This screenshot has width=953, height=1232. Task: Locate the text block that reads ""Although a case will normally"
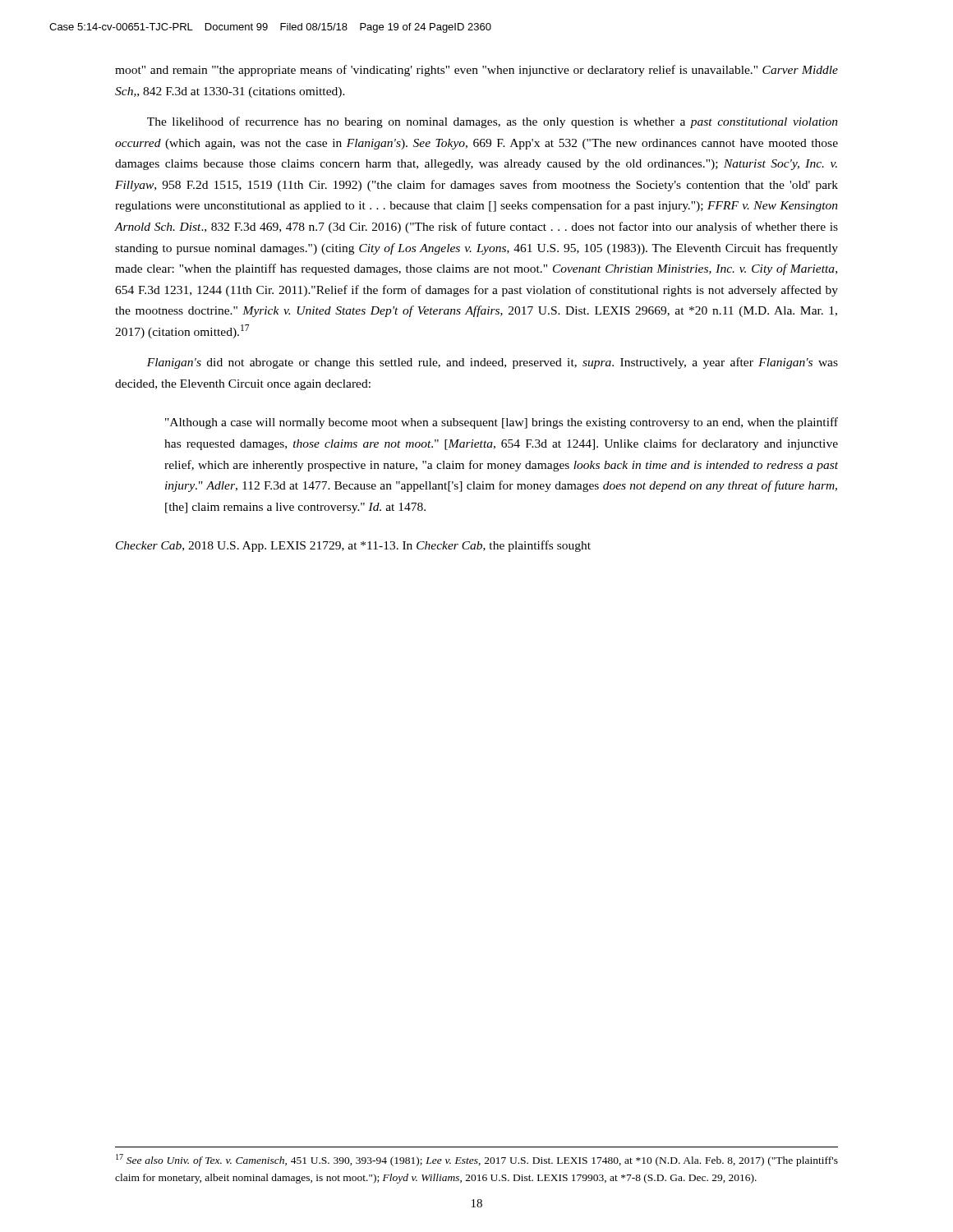[x=501, y=464]
